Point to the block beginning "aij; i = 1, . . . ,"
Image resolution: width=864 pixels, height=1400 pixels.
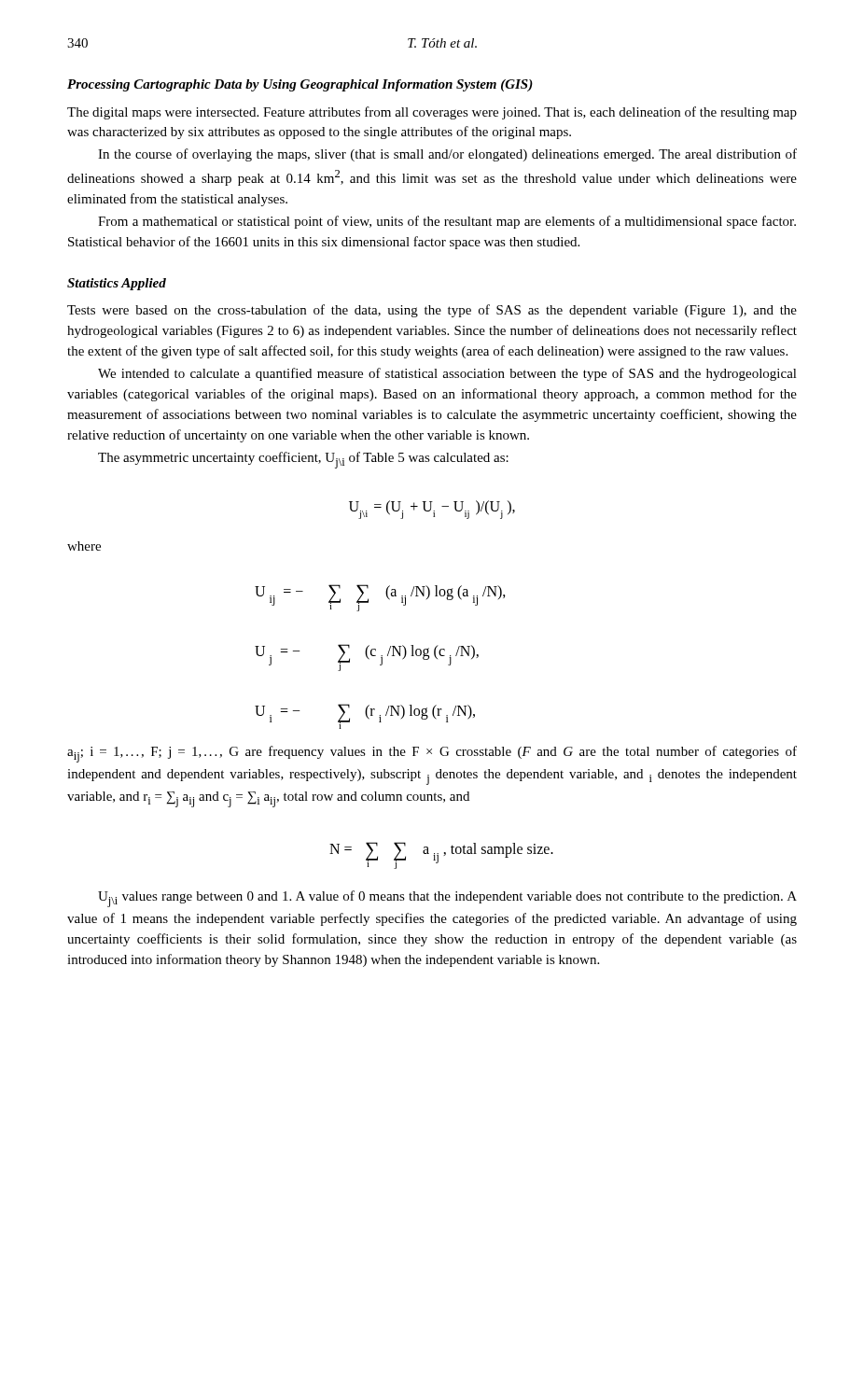click(x=432, y=775)
